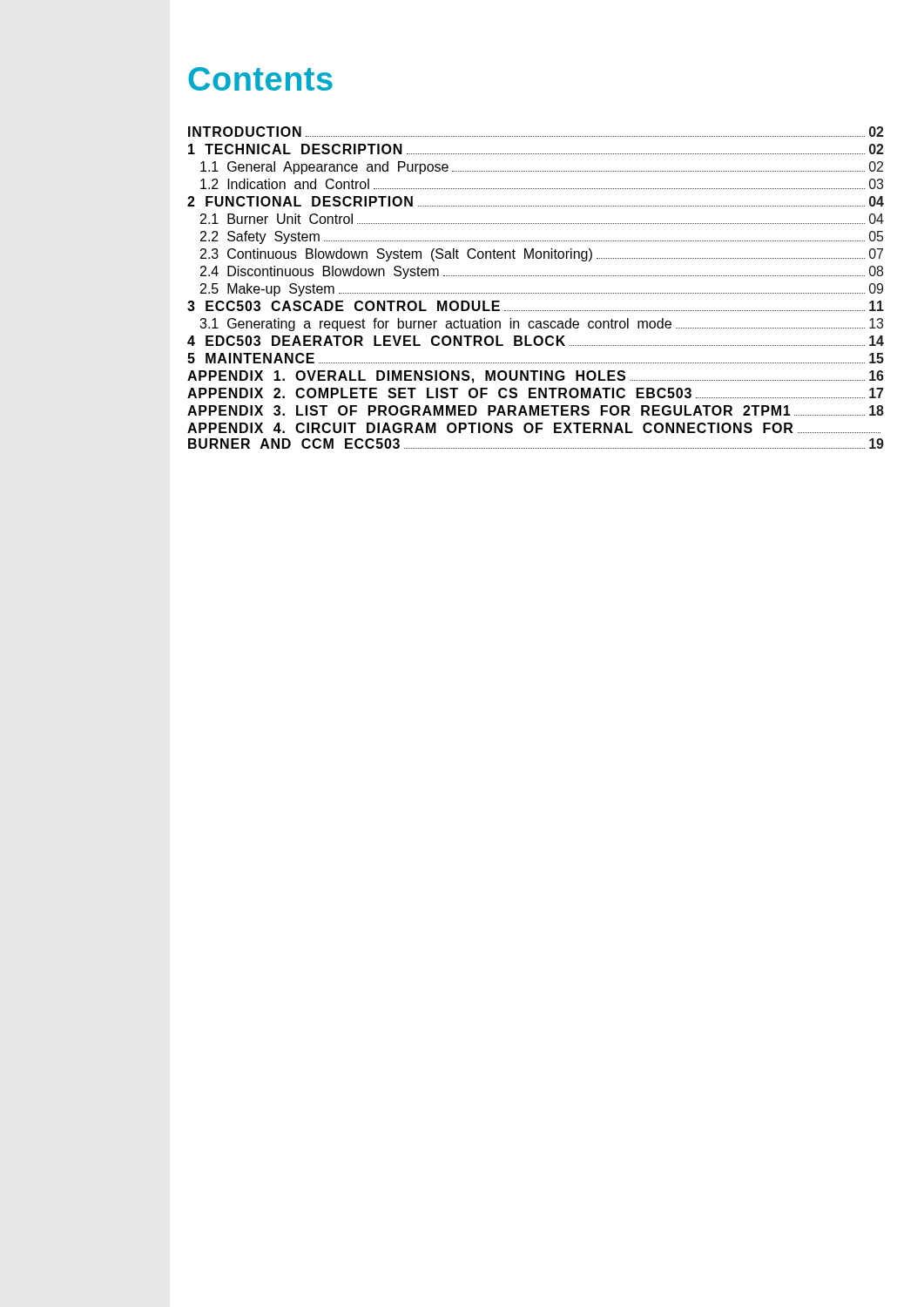Point to "2.2 Safety System 05"
The image size is (924, 1307).
(536, 237)
